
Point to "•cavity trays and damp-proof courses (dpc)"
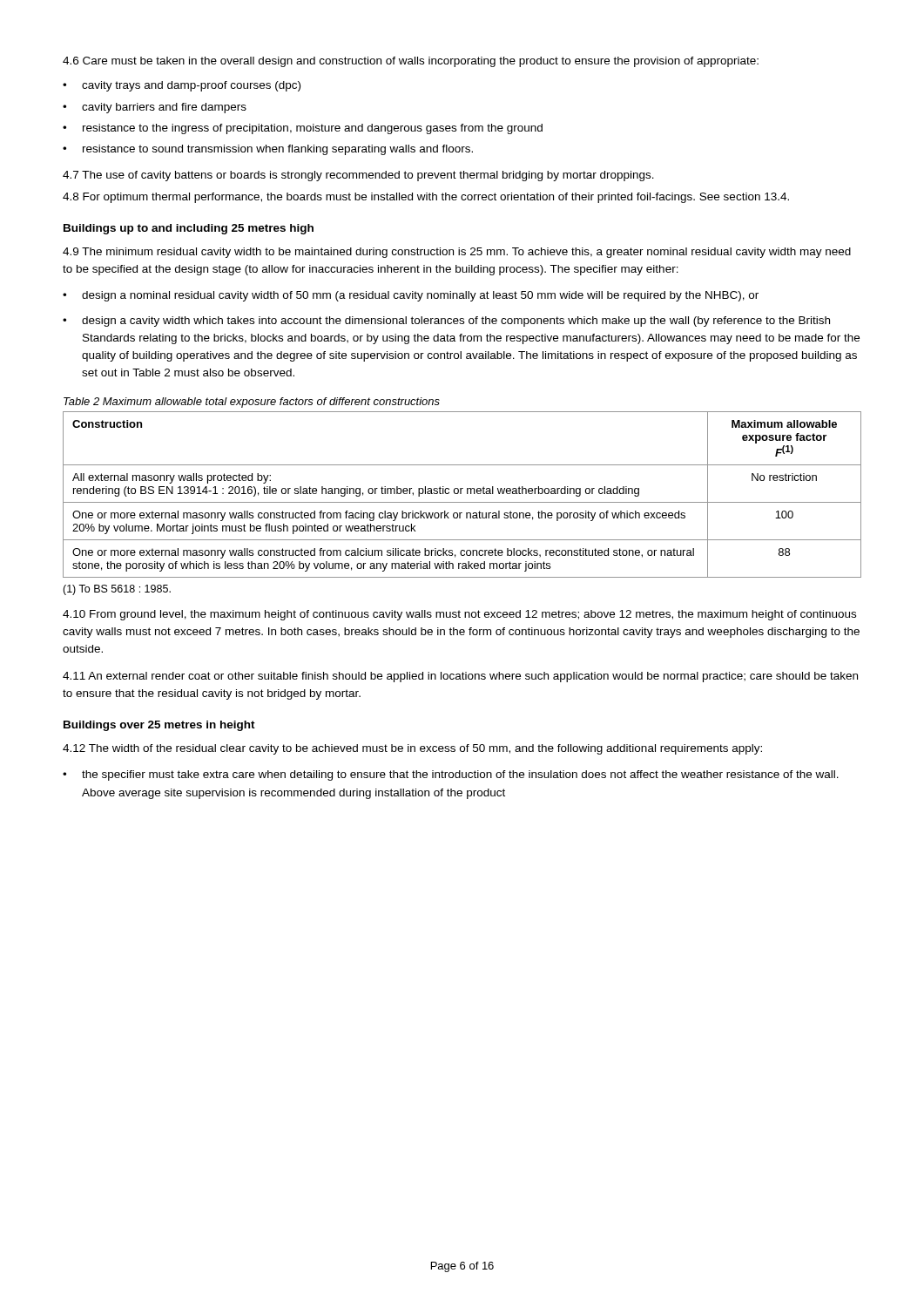click(182, 86)
